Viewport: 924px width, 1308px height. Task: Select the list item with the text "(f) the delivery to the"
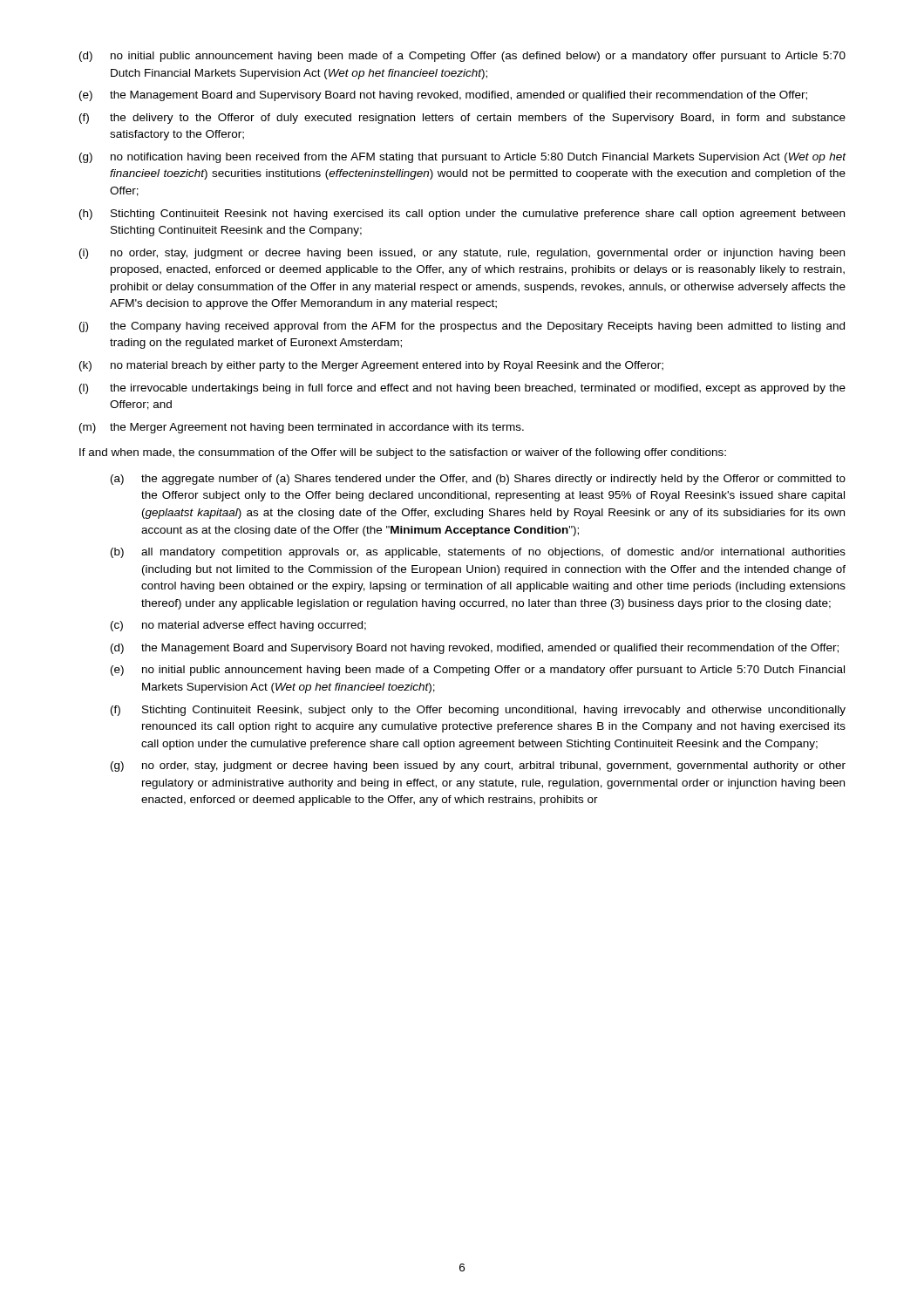(x=462, y=126)
